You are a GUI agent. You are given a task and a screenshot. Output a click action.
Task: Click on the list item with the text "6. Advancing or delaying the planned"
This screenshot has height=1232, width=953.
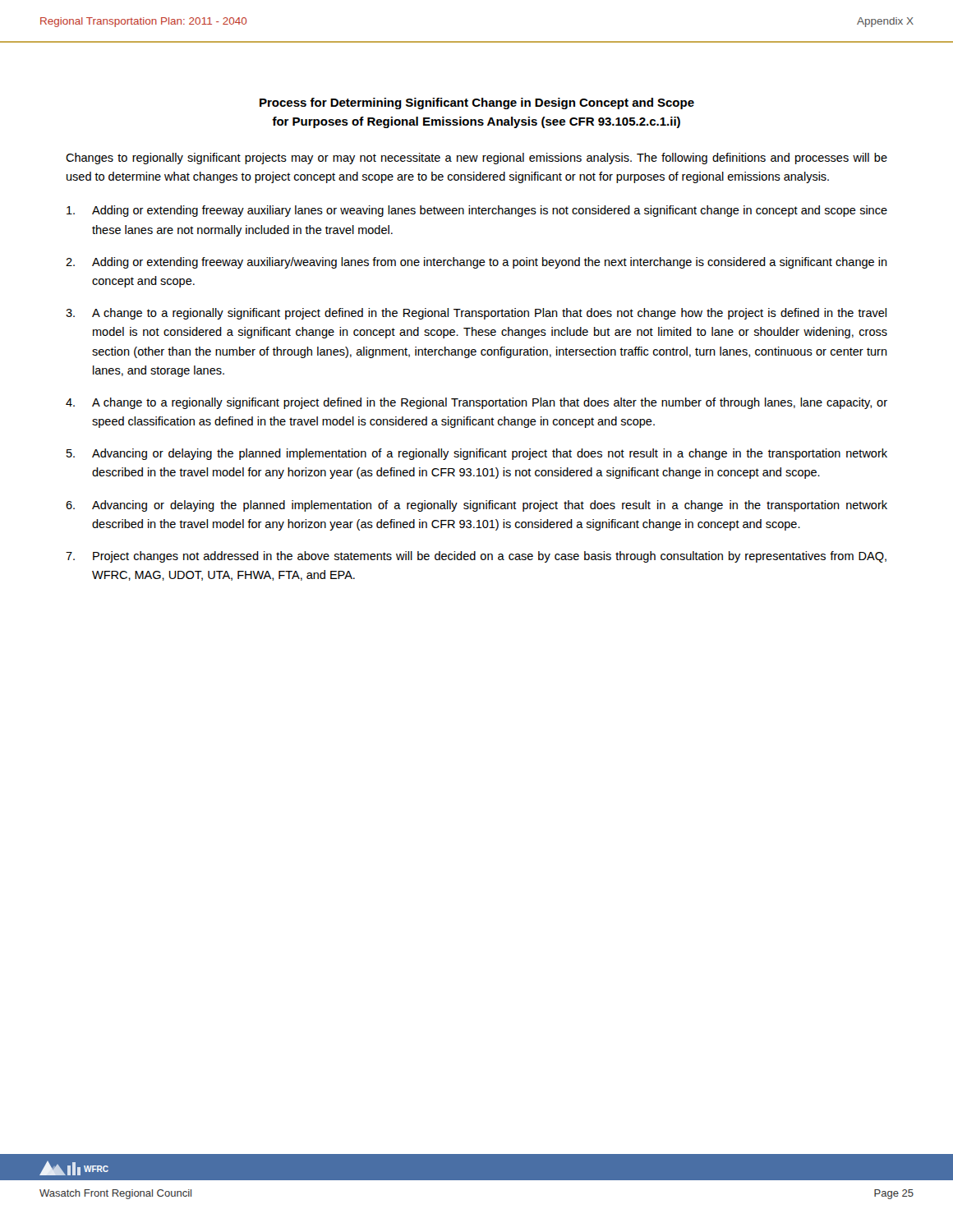(x=476, y=515)
